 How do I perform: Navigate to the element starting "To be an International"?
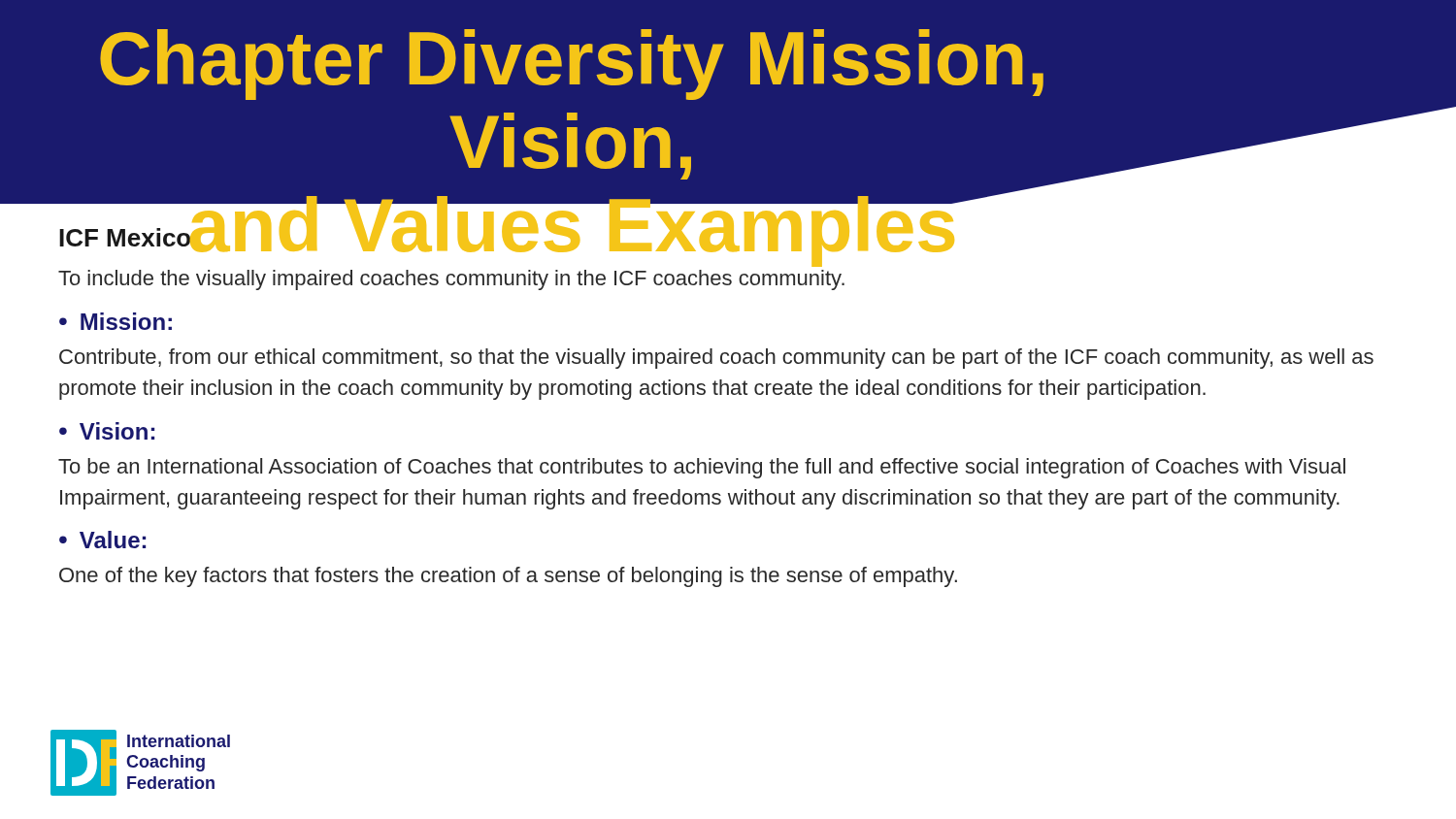coord(702,481)
